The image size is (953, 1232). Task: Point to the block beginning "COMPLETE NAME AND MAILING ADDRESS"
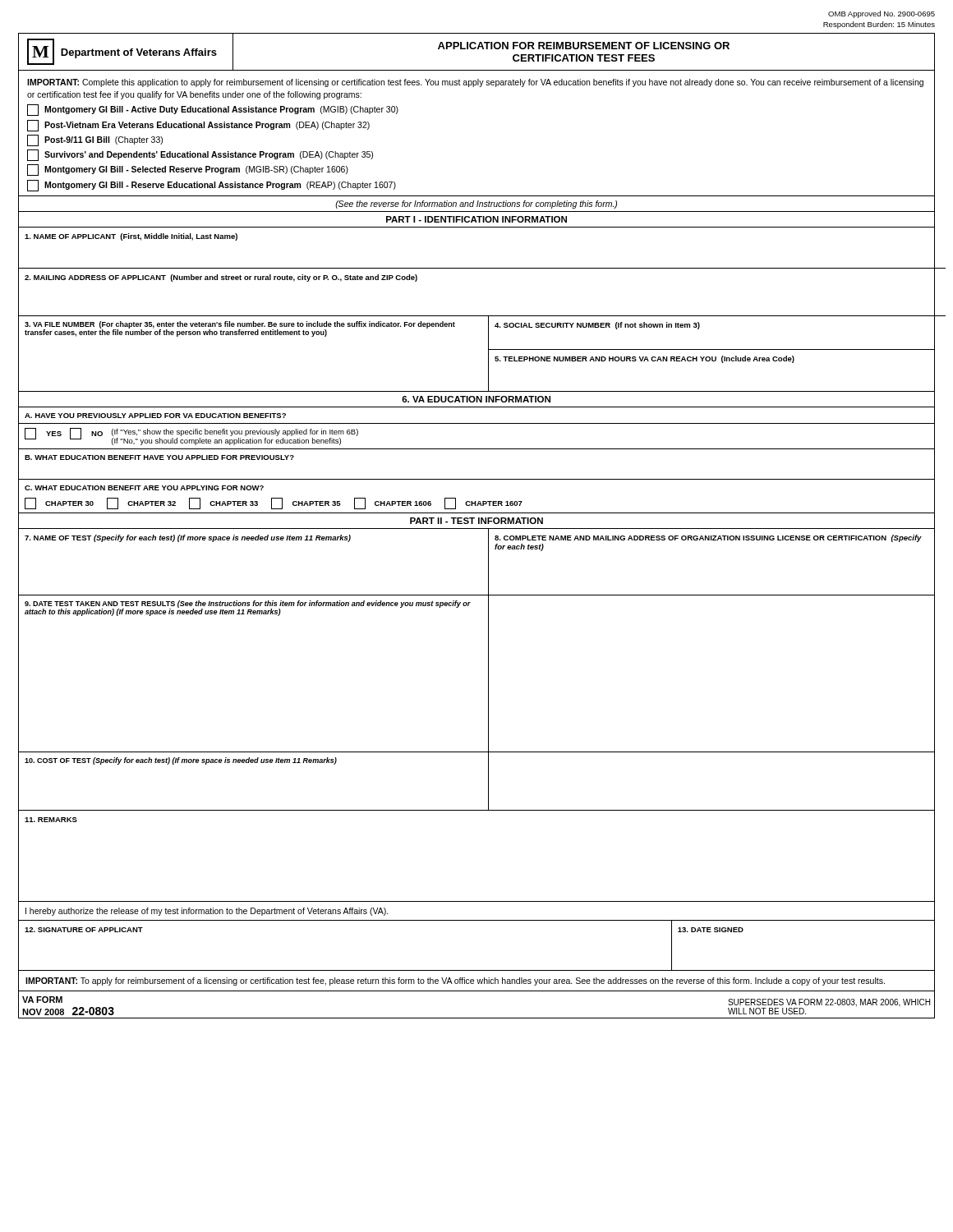708,542
